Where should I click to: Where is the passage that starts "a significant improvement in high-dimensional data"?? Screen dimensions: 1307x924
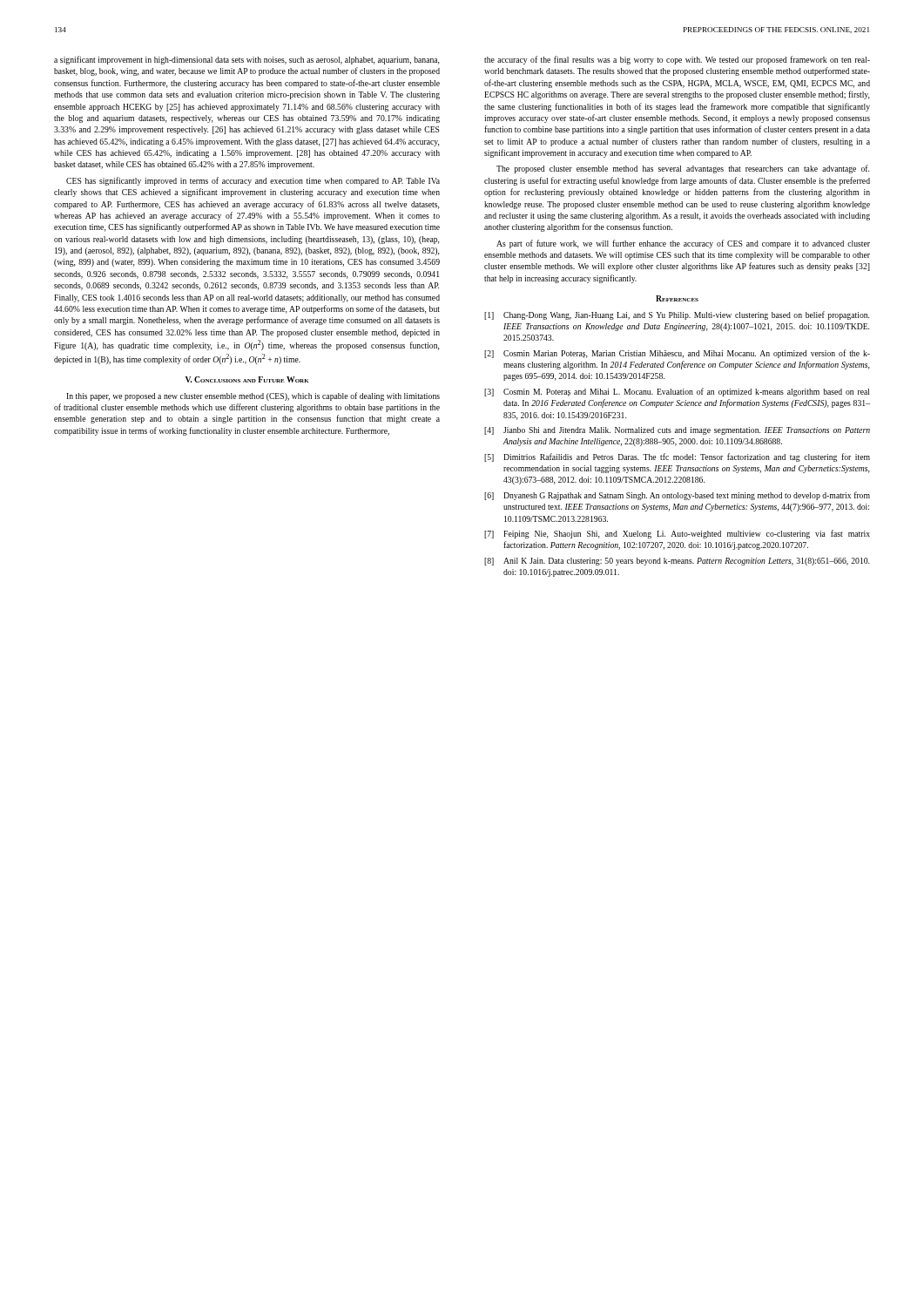(x=247, y=112)
